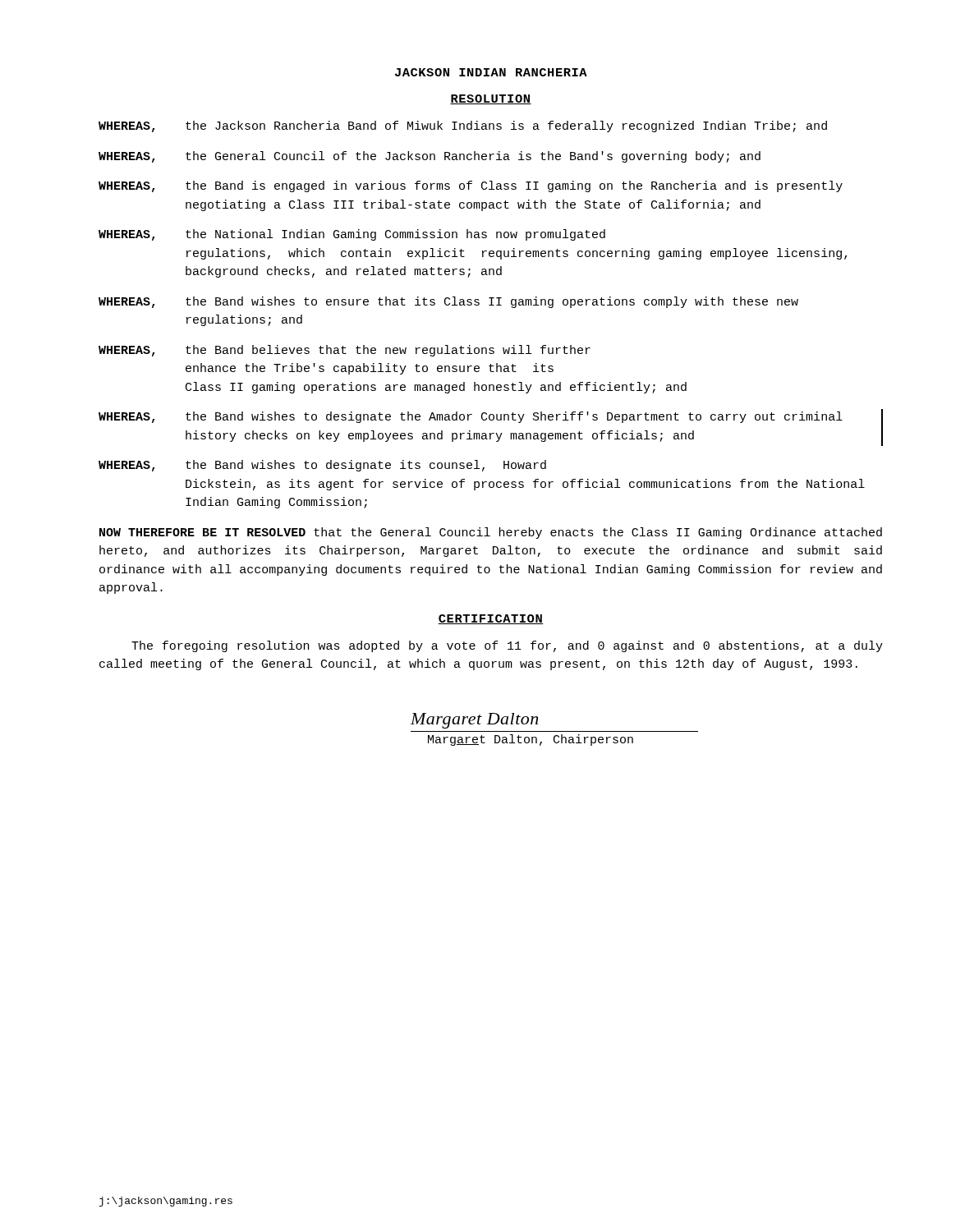Locate the element starting "Margaret Dalton Margaret Dalton, Chairperson"

[647, 727]
